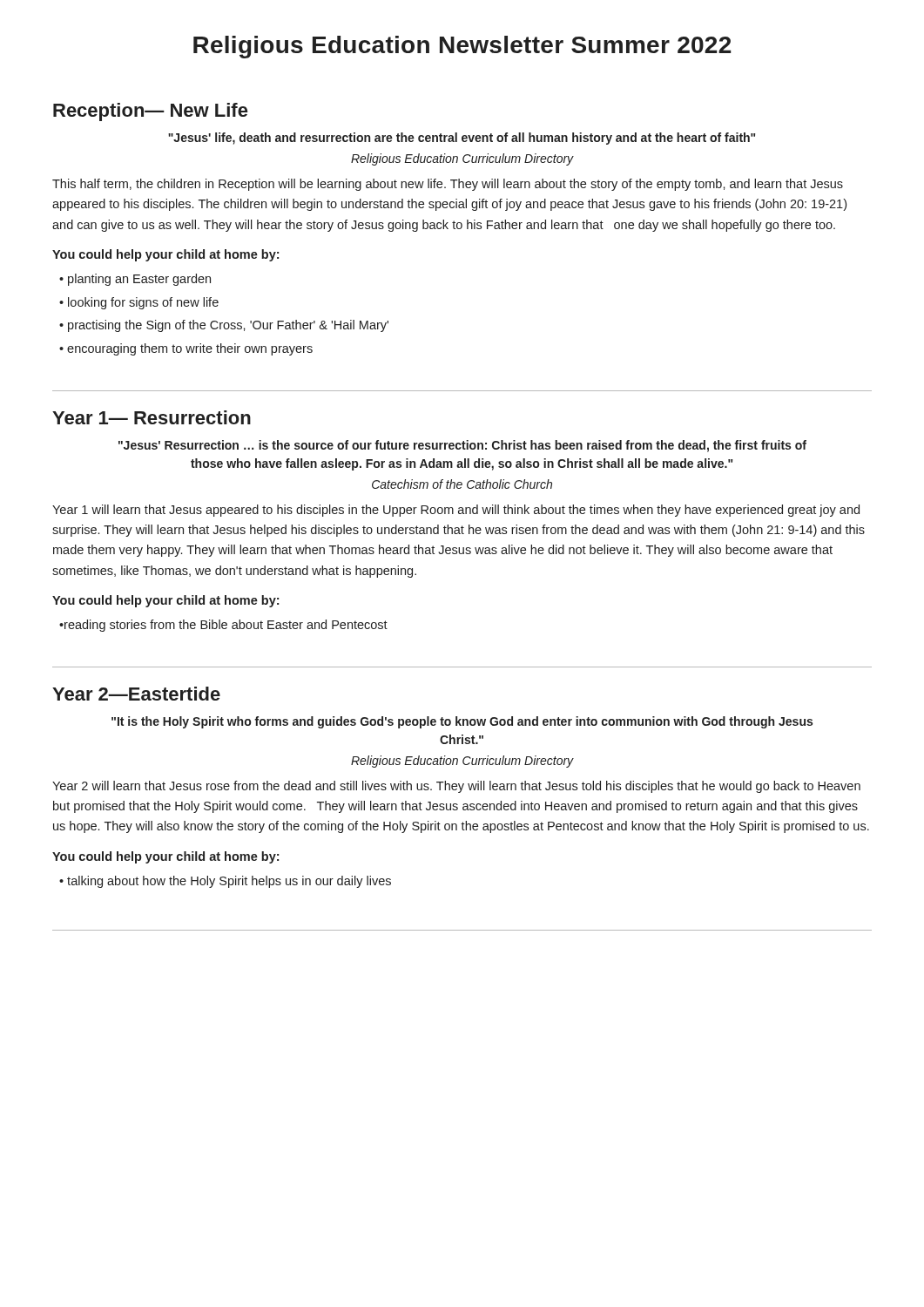Point to "Catechism of the Catholic Church"

coord(462,484)
